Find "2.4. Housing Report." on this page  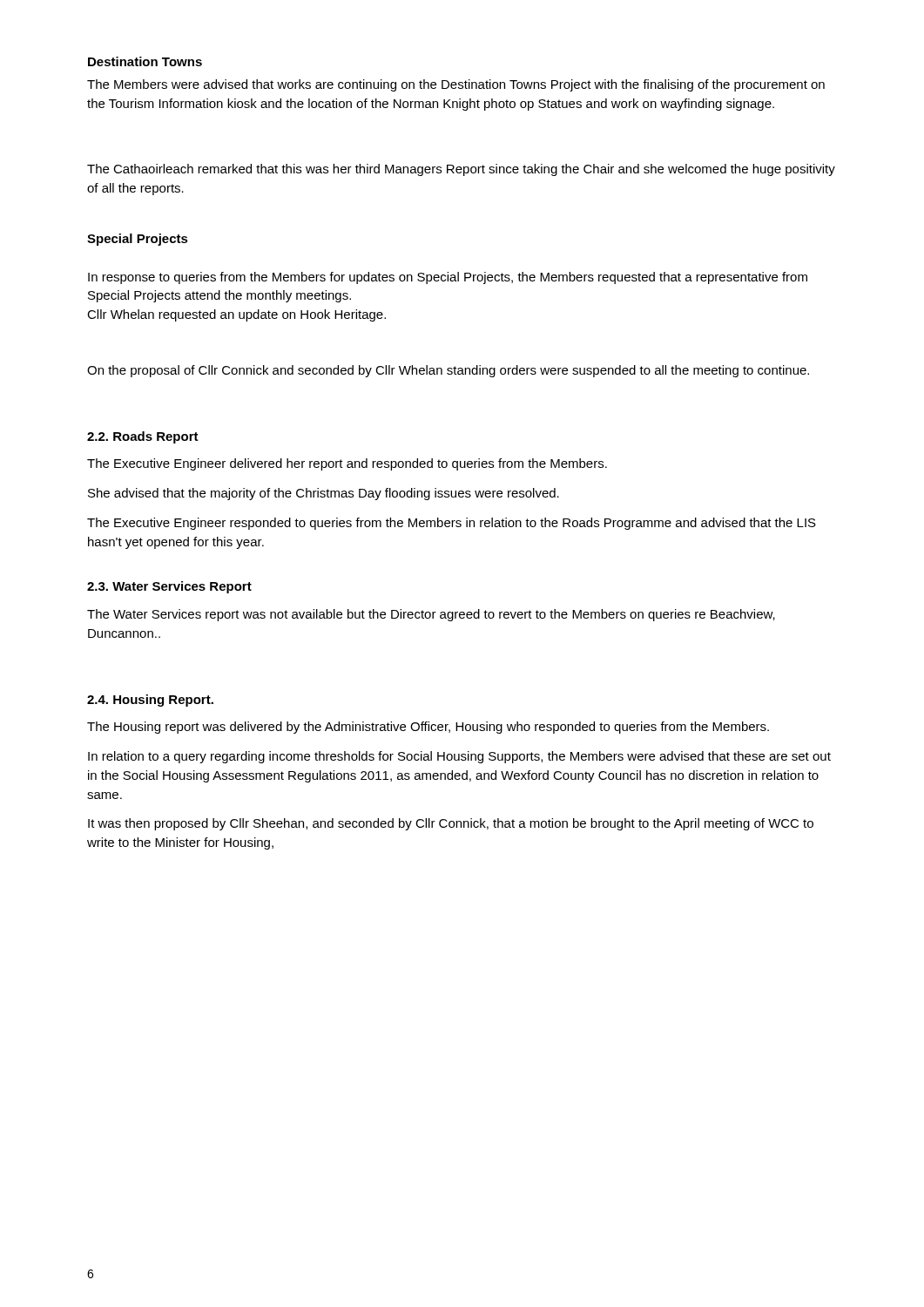point(151,699)
